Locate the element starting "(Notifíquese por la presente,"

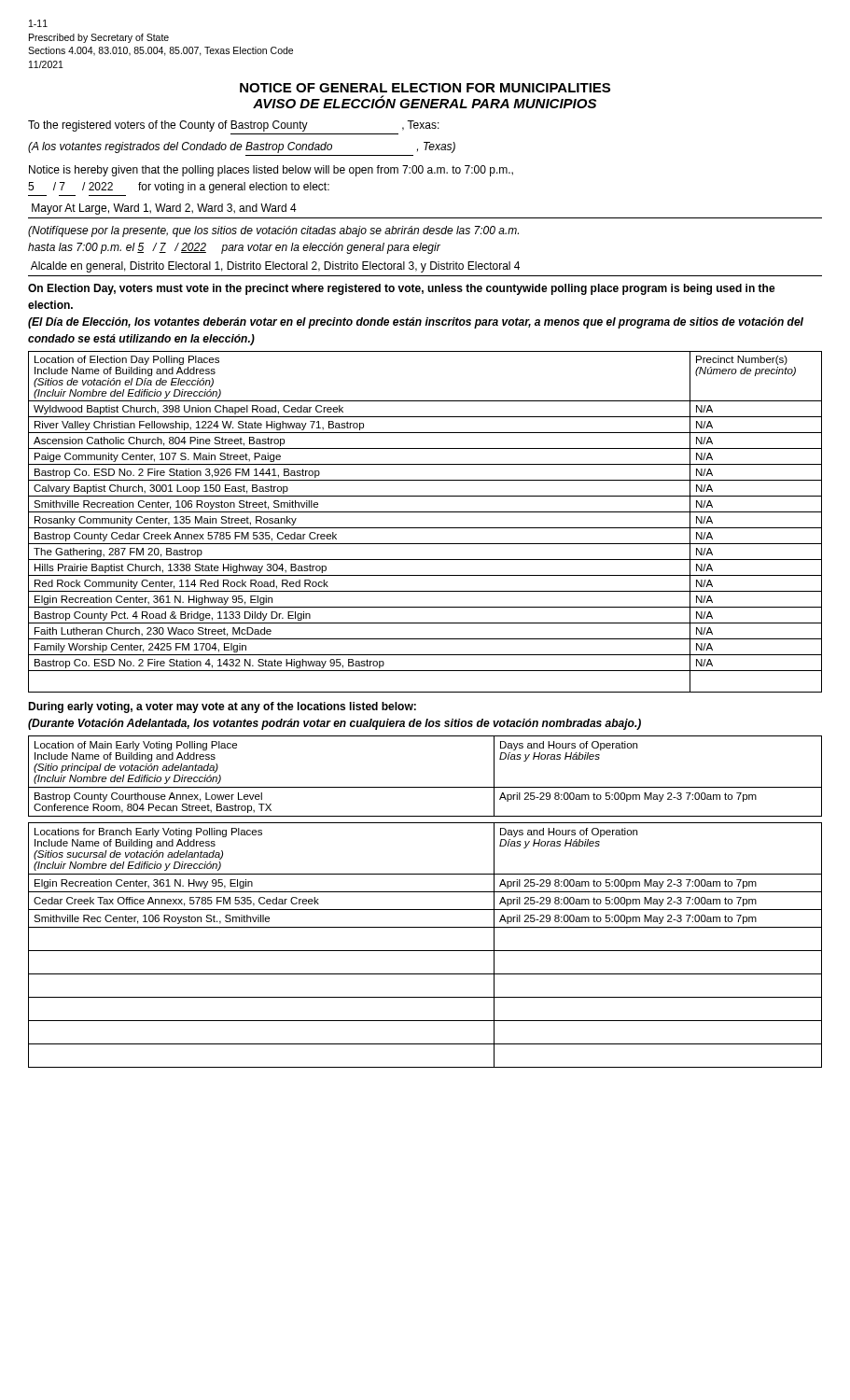click(x=274, y=239)
